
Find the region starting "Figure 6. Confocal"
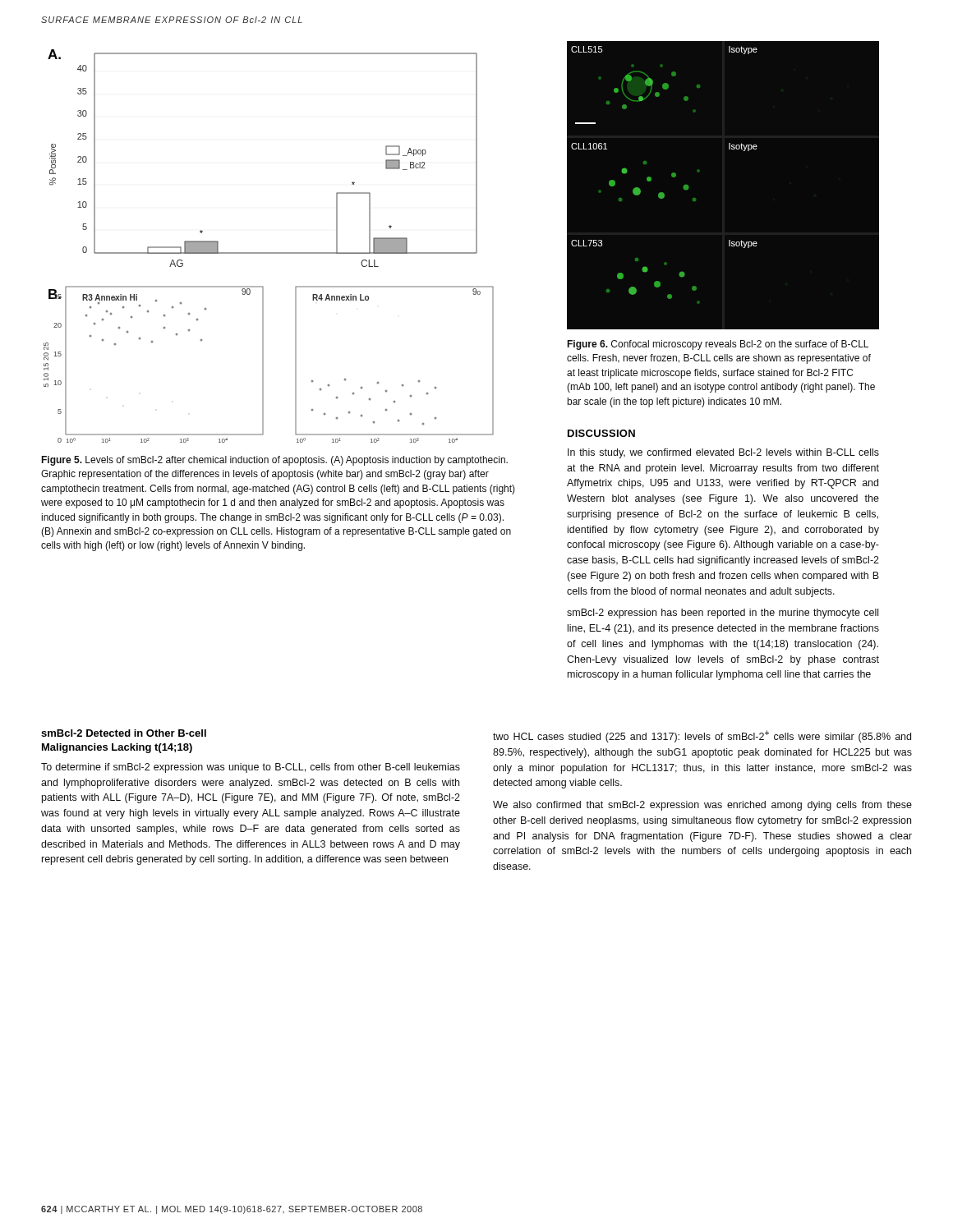721,373
